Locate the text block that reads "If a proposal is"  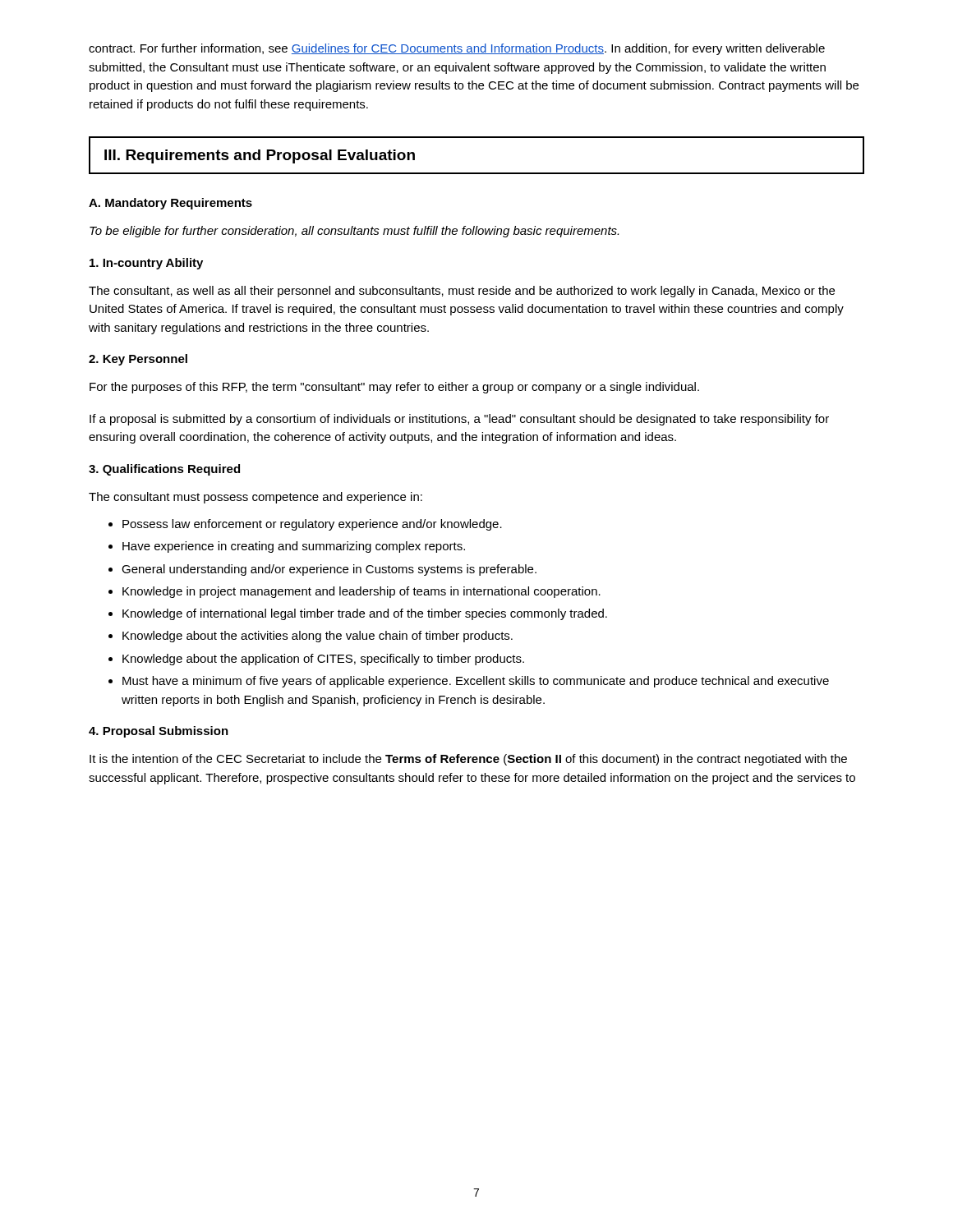476,428
